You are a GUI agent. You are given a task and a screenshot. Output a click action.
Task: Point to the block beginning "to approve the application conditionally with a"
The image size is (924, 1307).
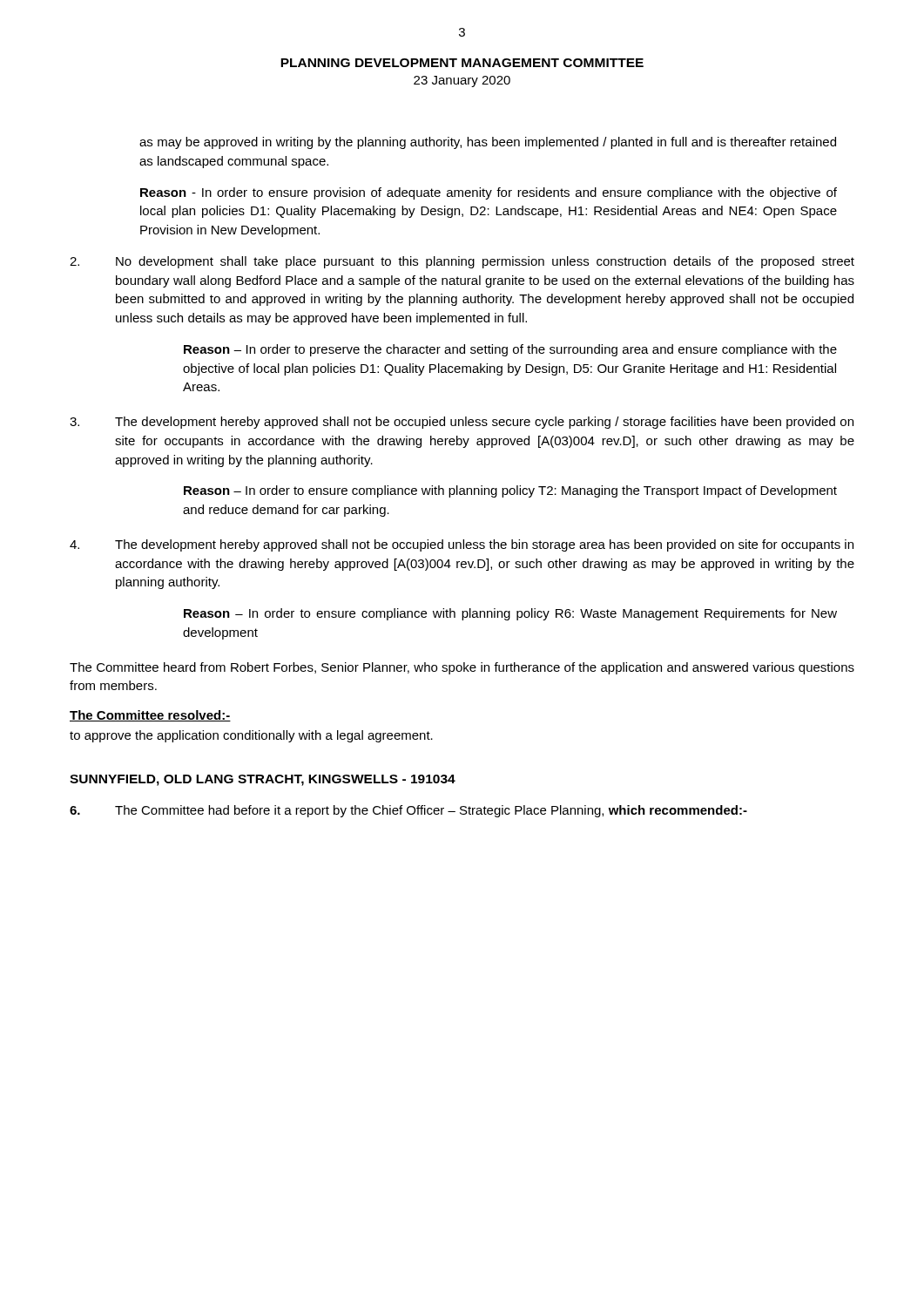pyautogui.click(x=252, y=735)
